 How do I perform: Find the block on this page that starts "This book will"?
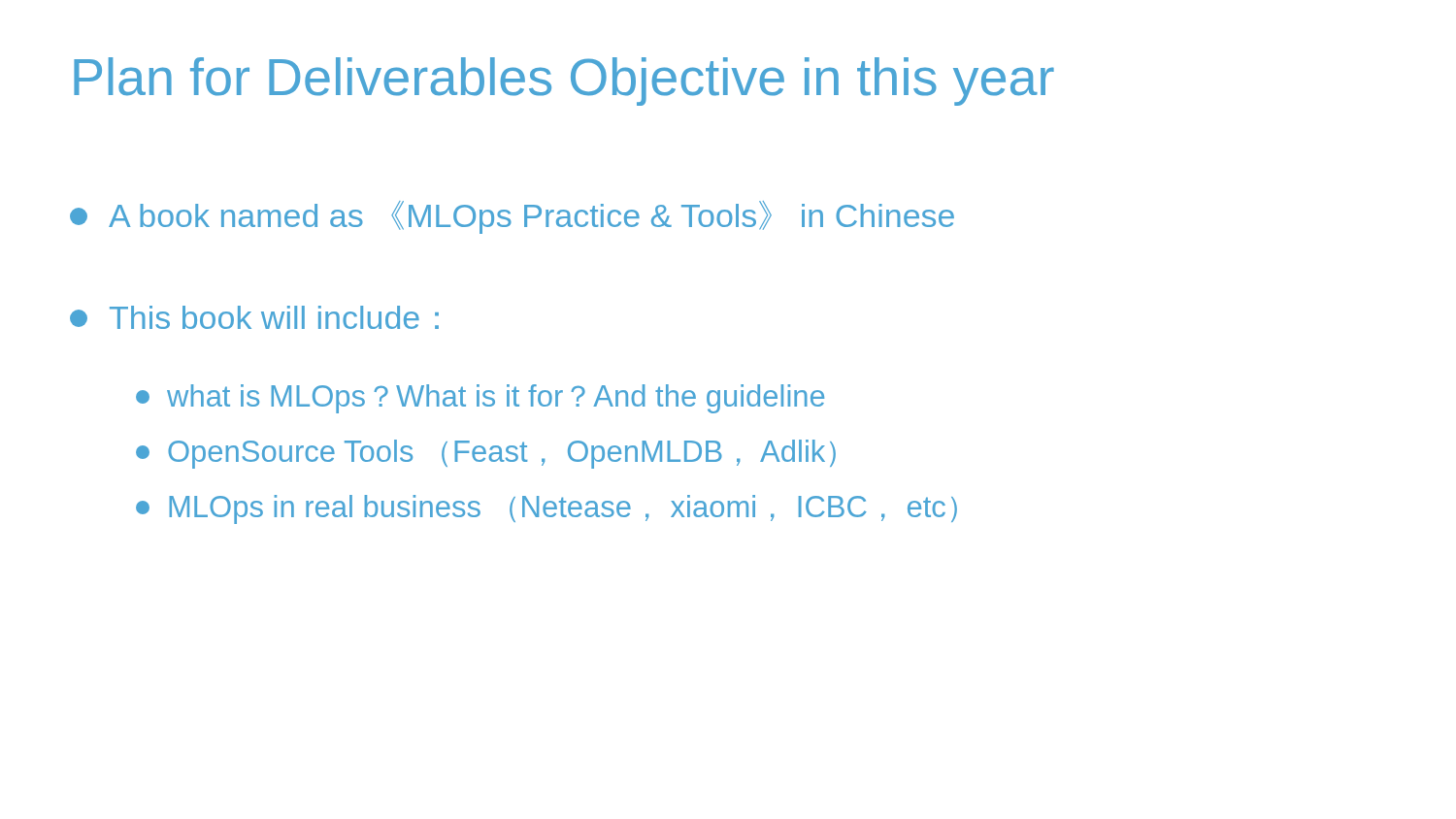pyautogui.click(x=262, y=318)
